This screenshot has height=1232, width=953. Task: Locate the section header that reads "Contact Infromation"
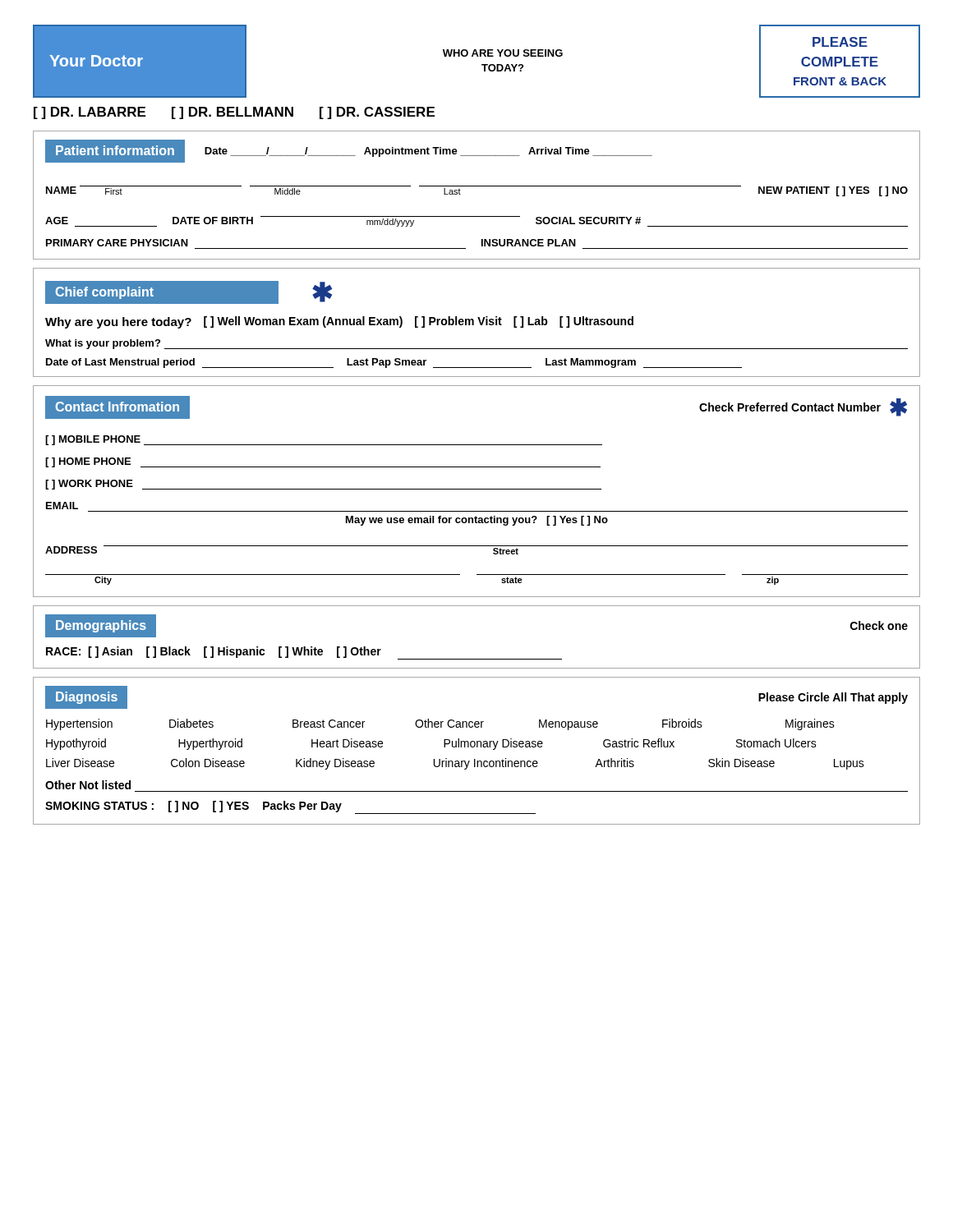click(118, 407)
